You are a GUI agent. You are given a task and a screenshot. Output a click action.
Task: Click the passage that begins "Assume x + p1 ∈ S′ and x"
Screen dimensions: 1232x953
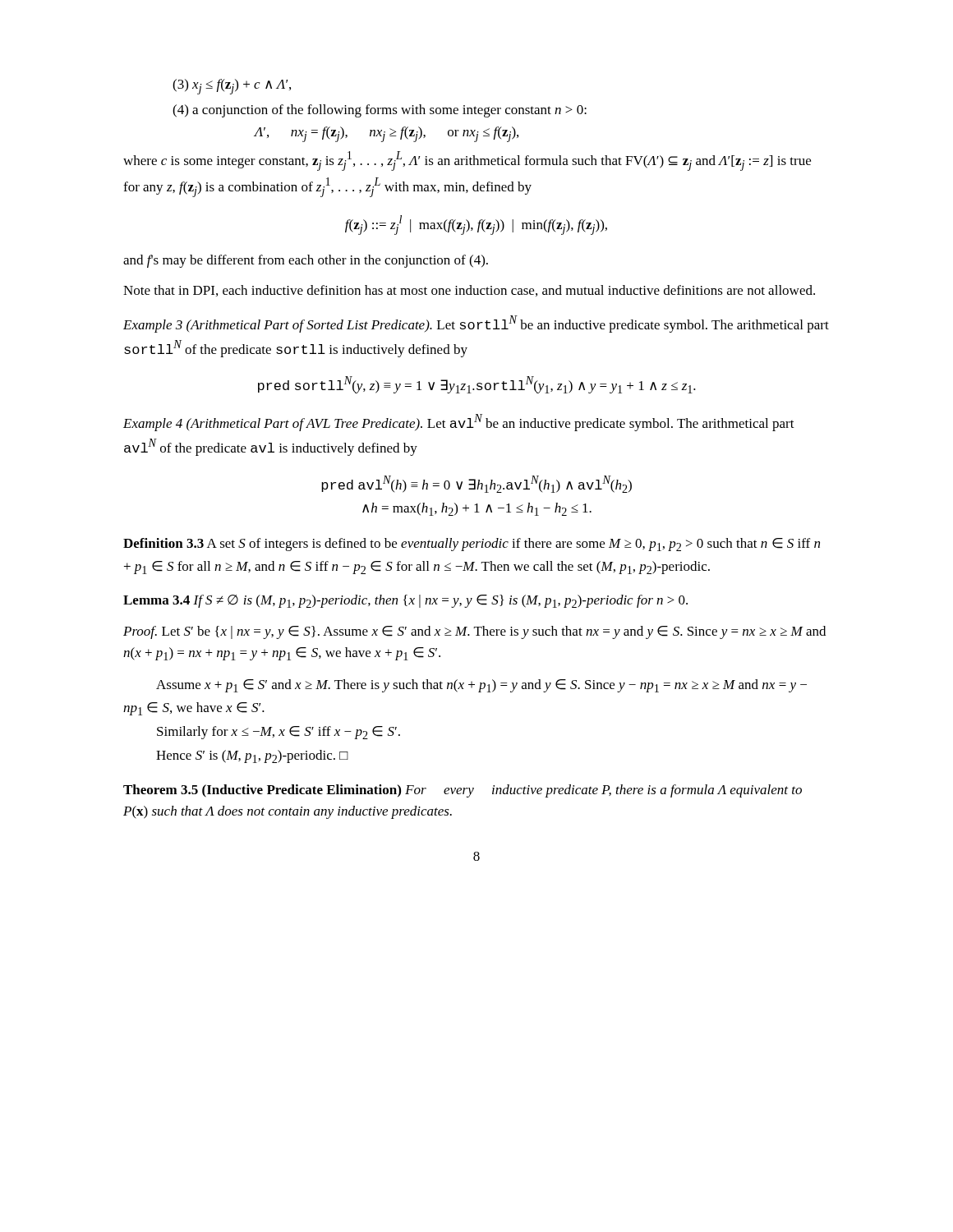tap(465, 697)
